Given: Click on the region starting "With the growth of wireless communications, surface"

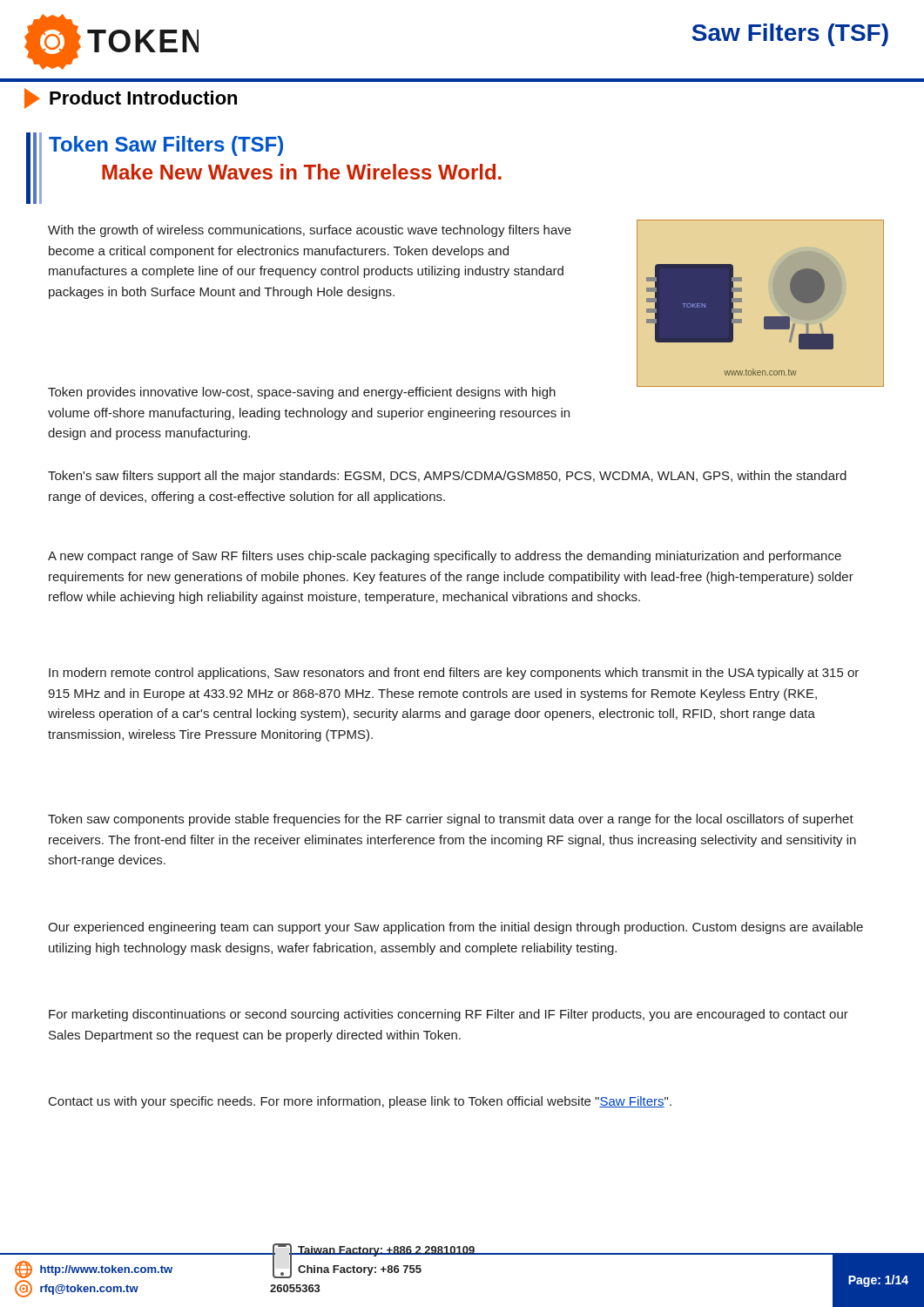Looking at the screenshot, I should tap(310, 260).
